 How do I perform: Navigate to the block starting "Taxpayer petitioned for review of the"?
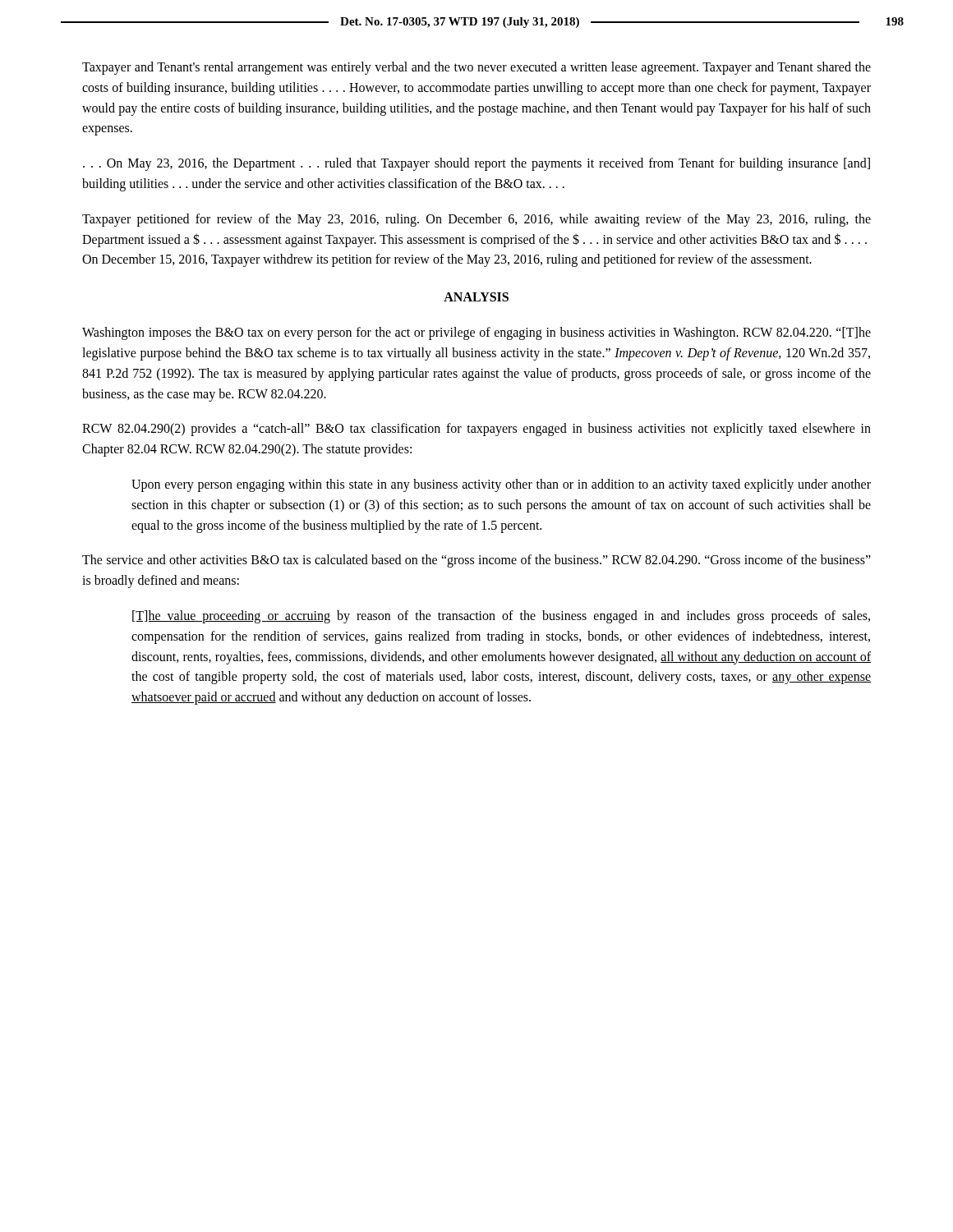tap(476, 239)
